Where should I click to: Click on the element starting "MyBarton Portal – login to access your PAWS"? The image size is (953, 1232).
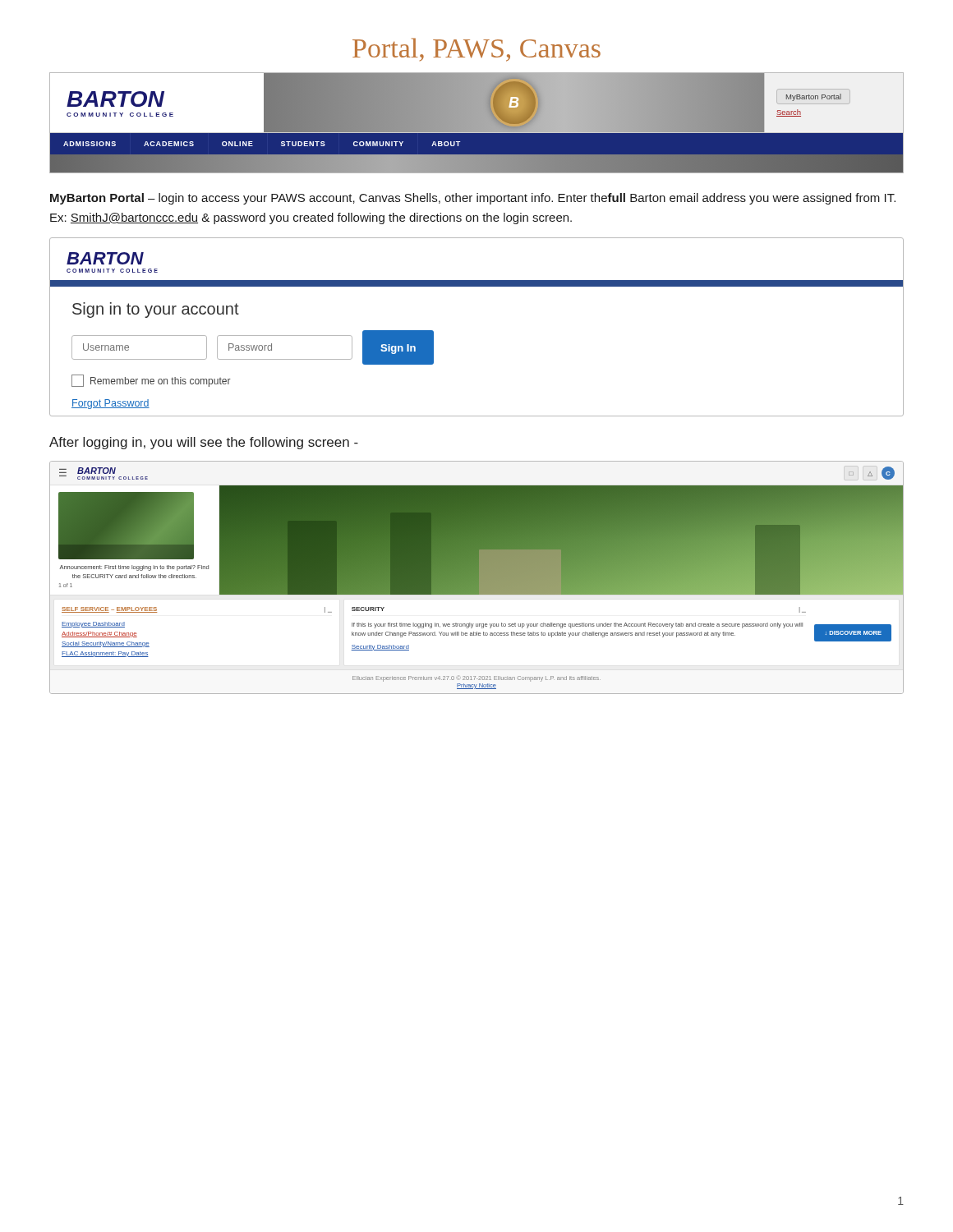point(473,207)
